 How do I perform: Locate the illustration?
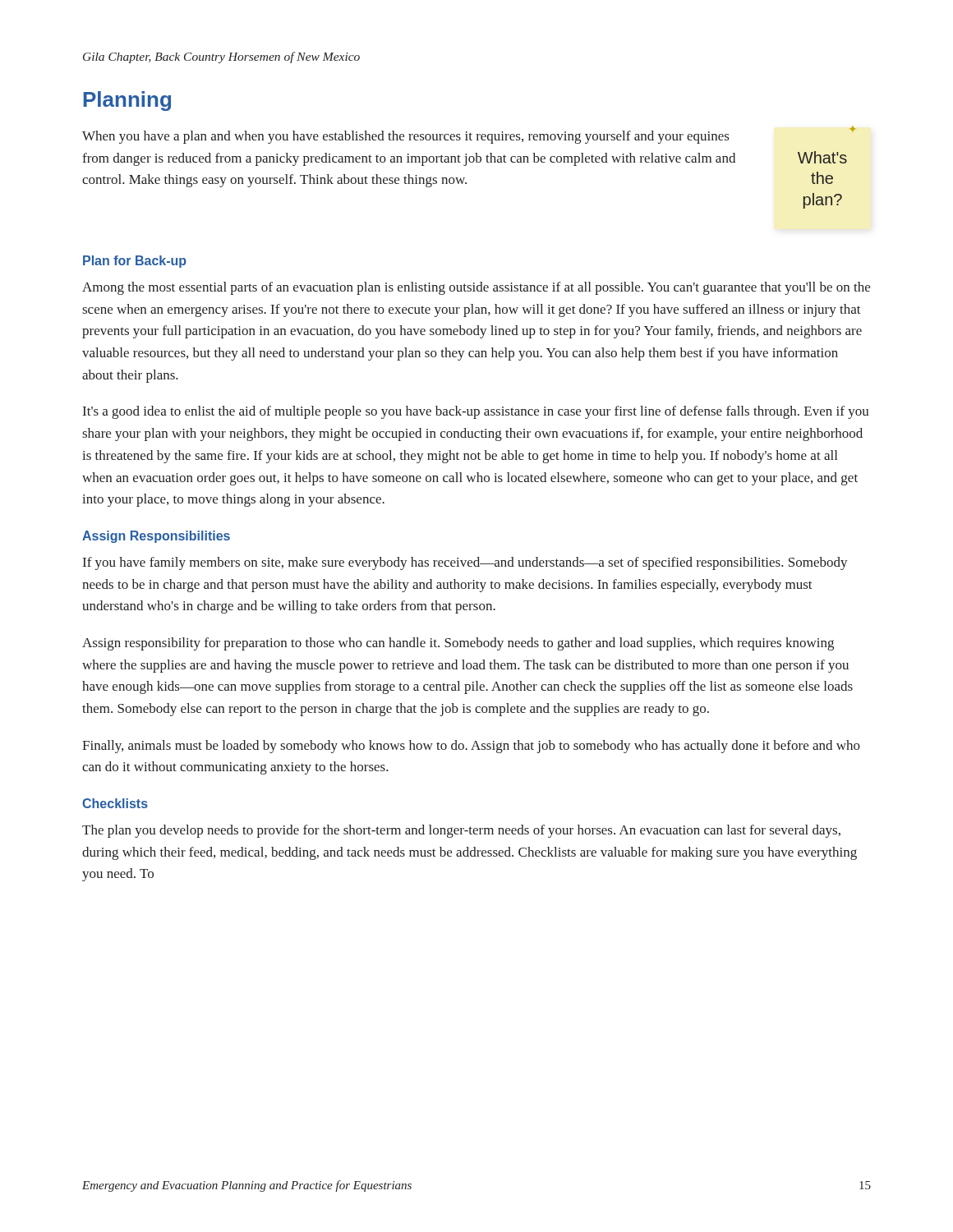(822, 178)
